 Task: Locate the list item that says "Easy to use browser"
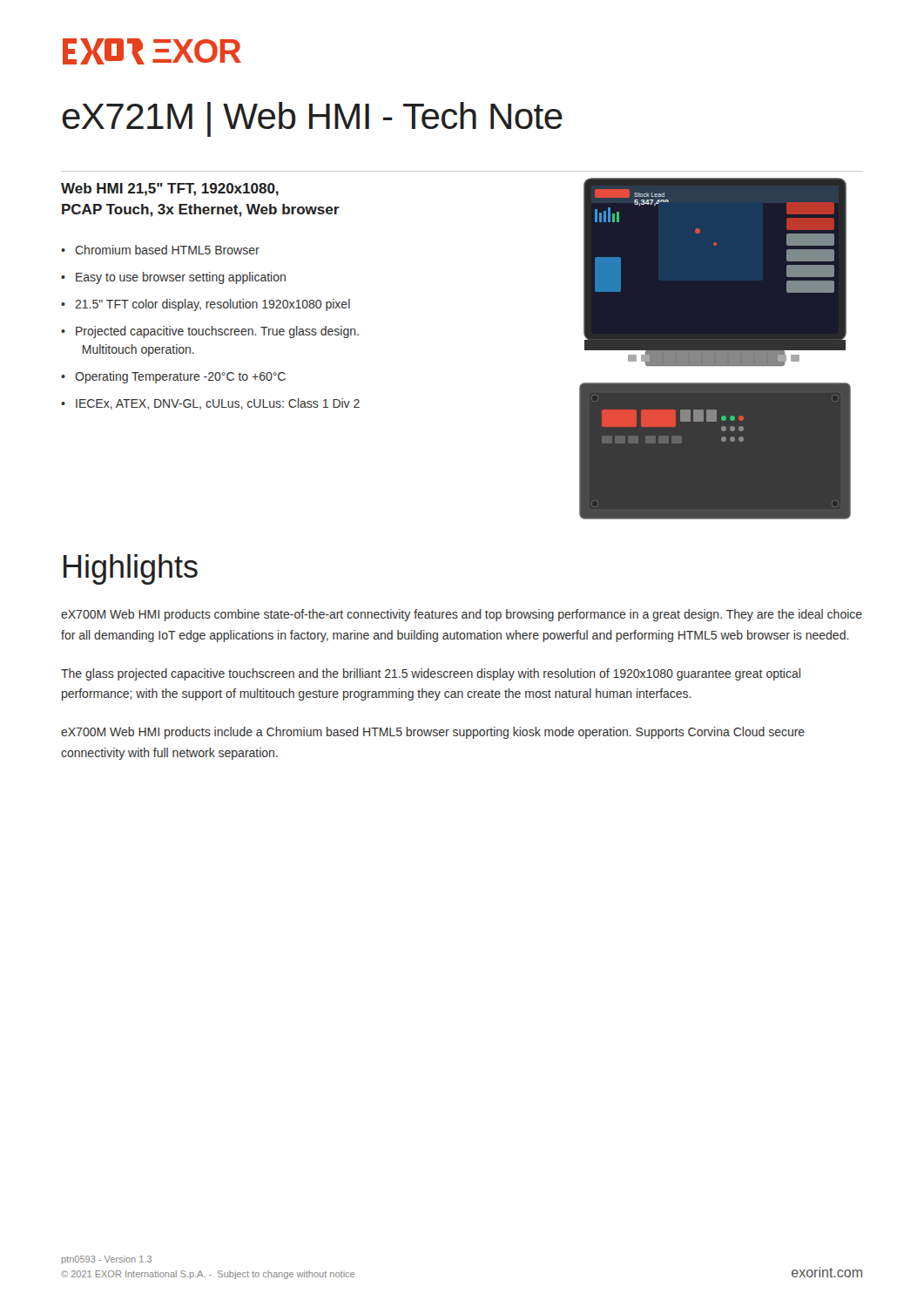tap(181, 277)
